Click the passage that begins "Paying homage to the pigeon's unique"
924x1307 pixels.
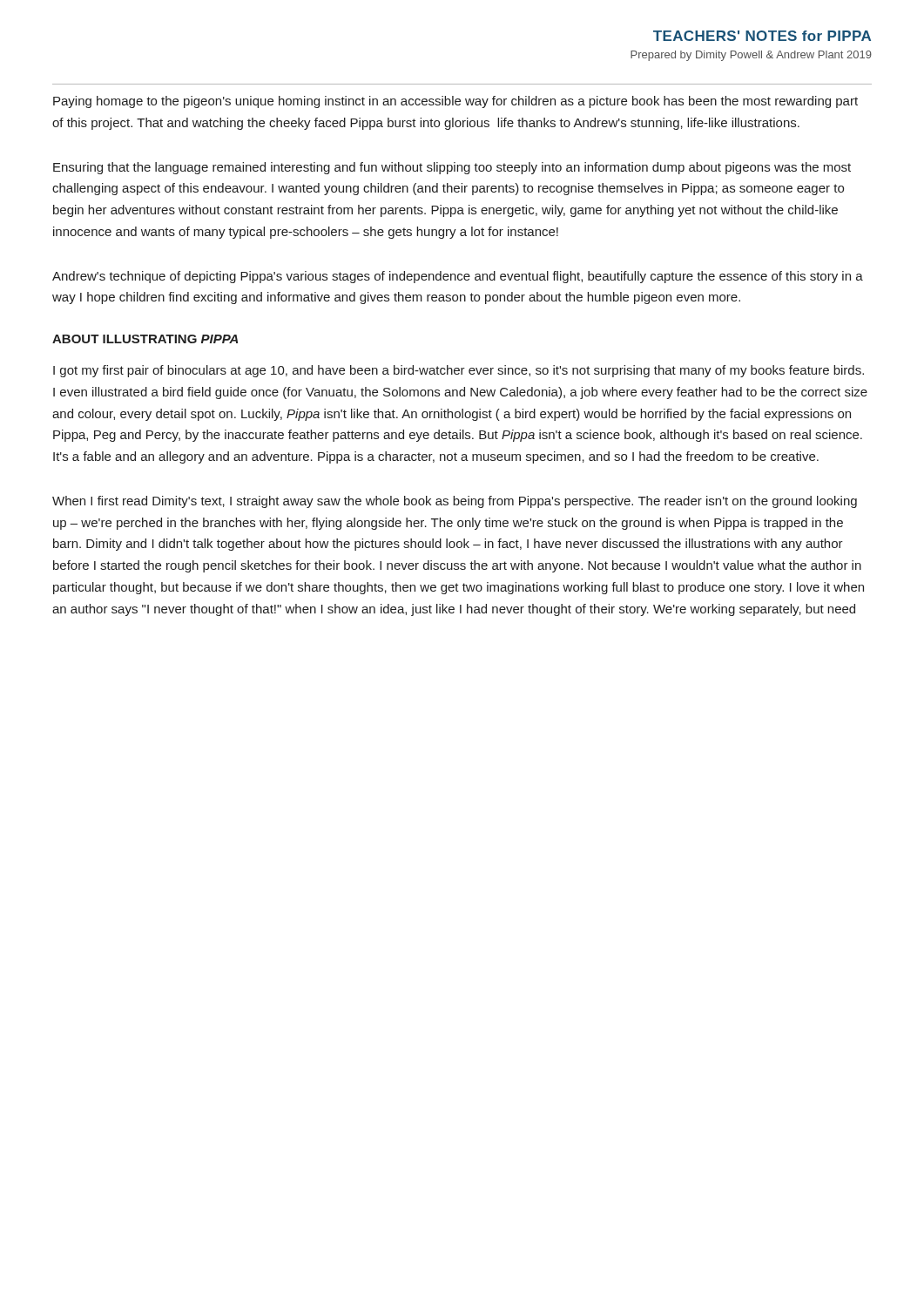point(455,111)
